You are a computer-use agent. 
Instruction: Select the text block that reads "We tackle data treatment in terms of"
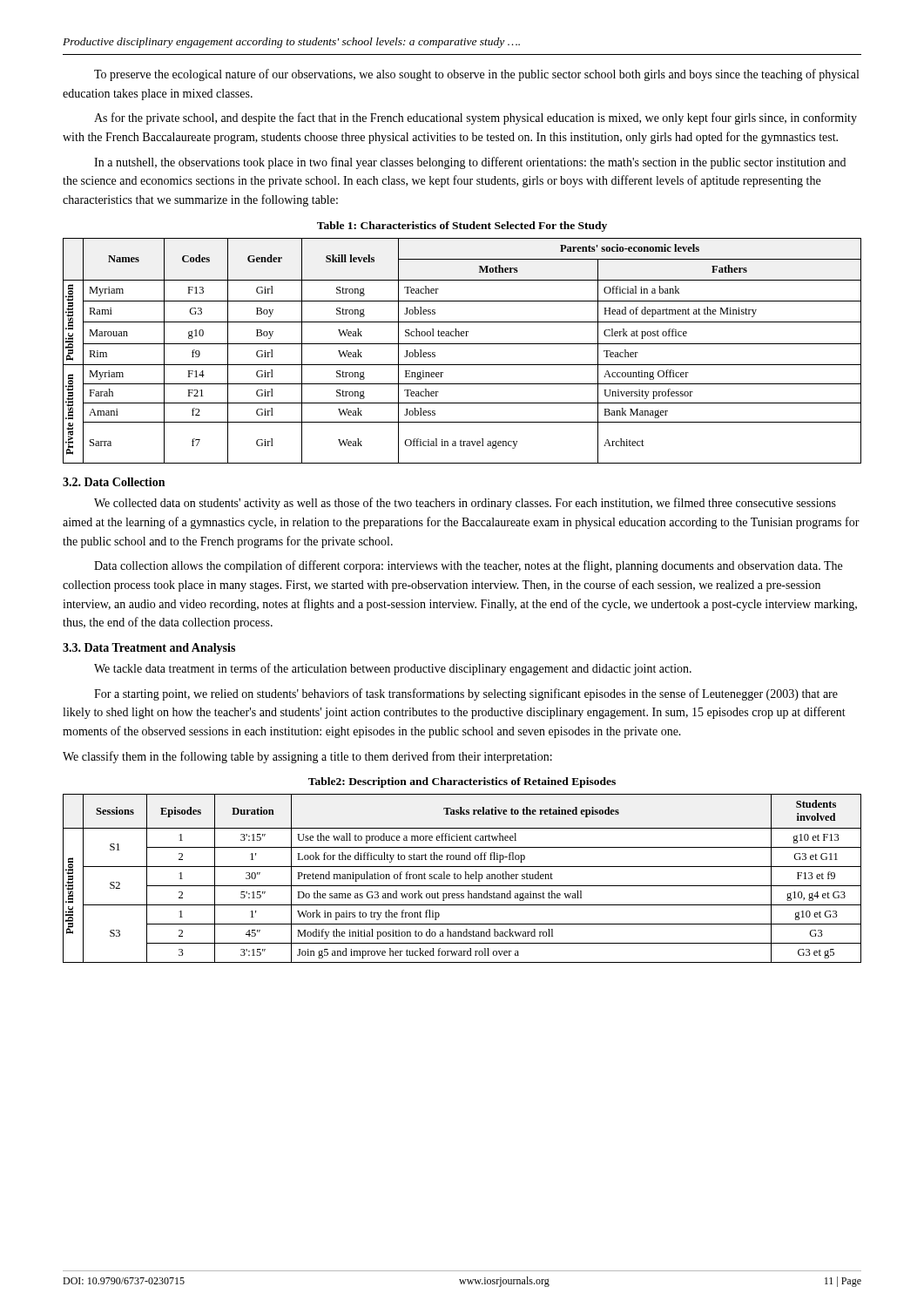tap(462, 669)
